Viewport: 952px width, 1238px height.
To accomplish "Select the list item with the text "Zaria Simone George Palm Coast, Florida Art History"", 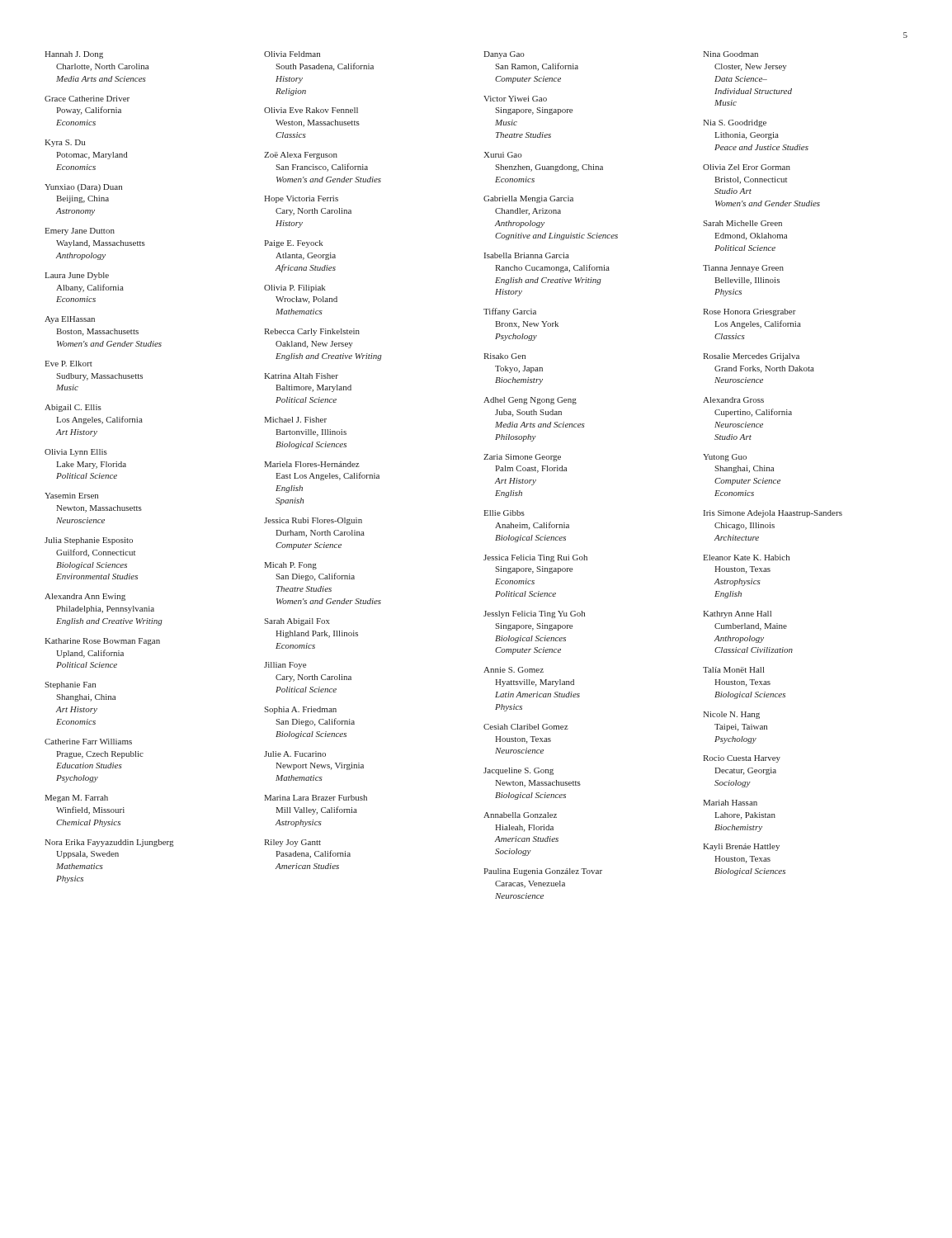I will click(x=522, y=458).
